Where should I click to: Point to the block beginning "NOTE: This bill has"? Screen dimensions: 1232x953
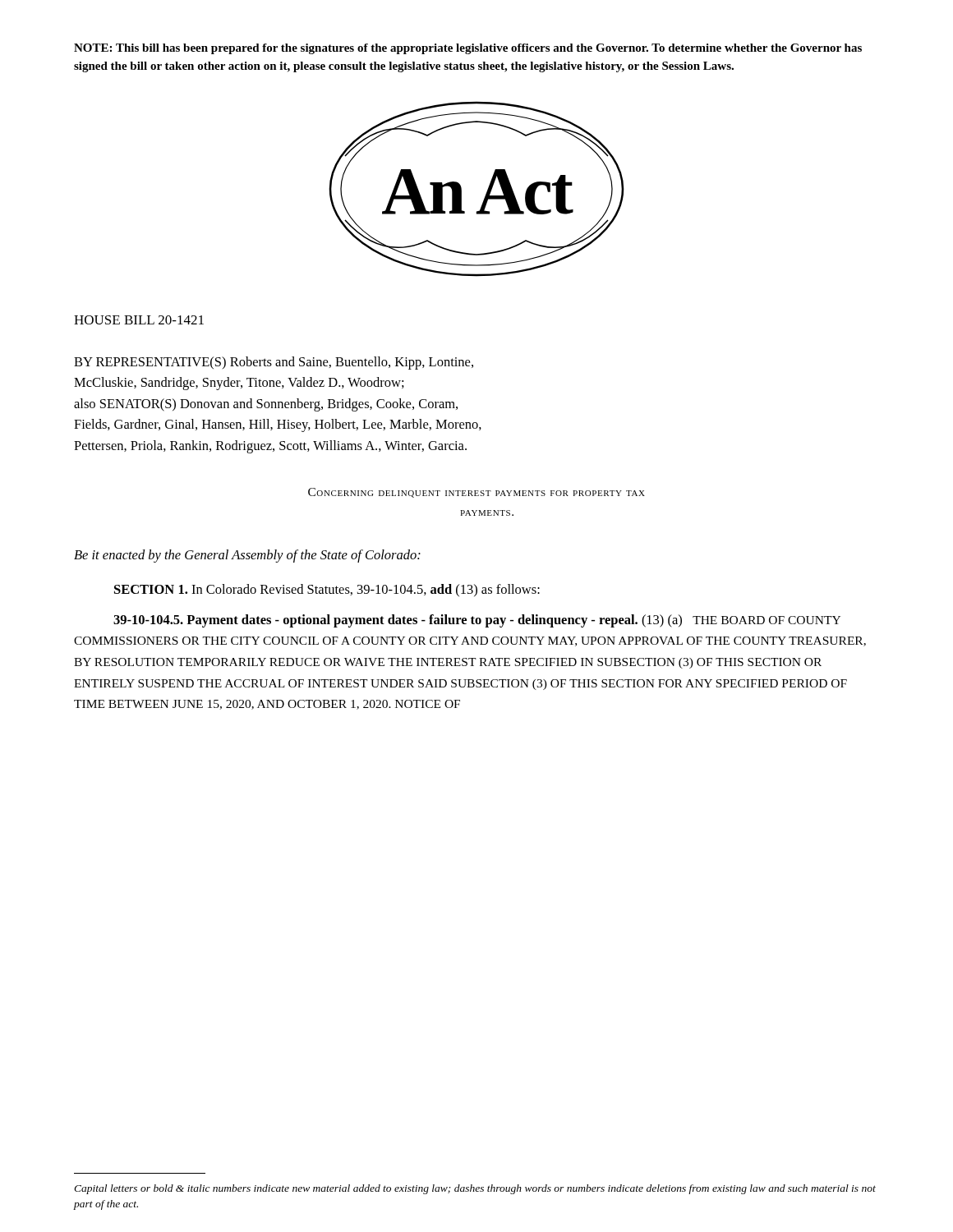[x=468, y=57]
